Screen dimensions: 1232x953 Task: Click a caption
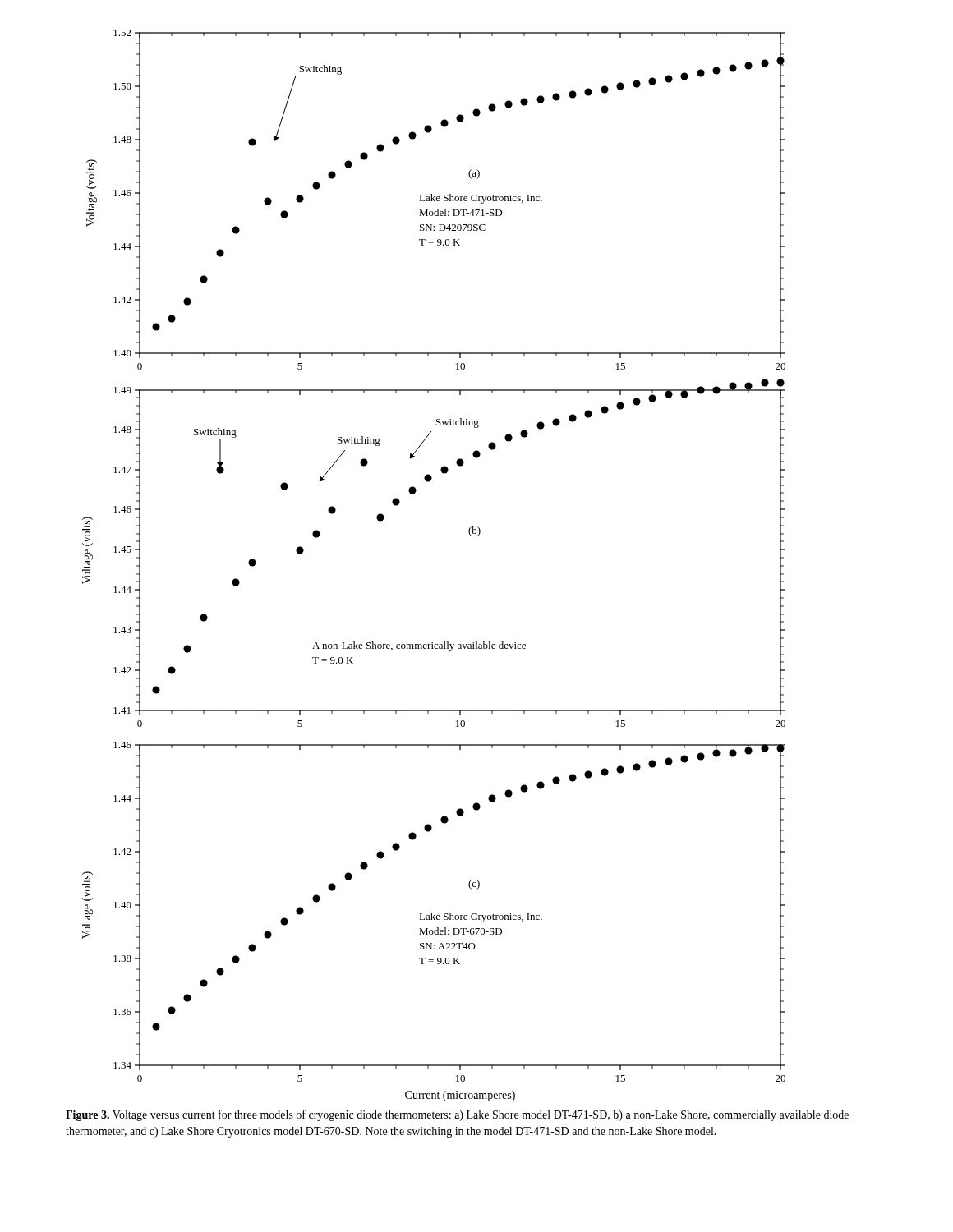click(x=457, y=1123)
